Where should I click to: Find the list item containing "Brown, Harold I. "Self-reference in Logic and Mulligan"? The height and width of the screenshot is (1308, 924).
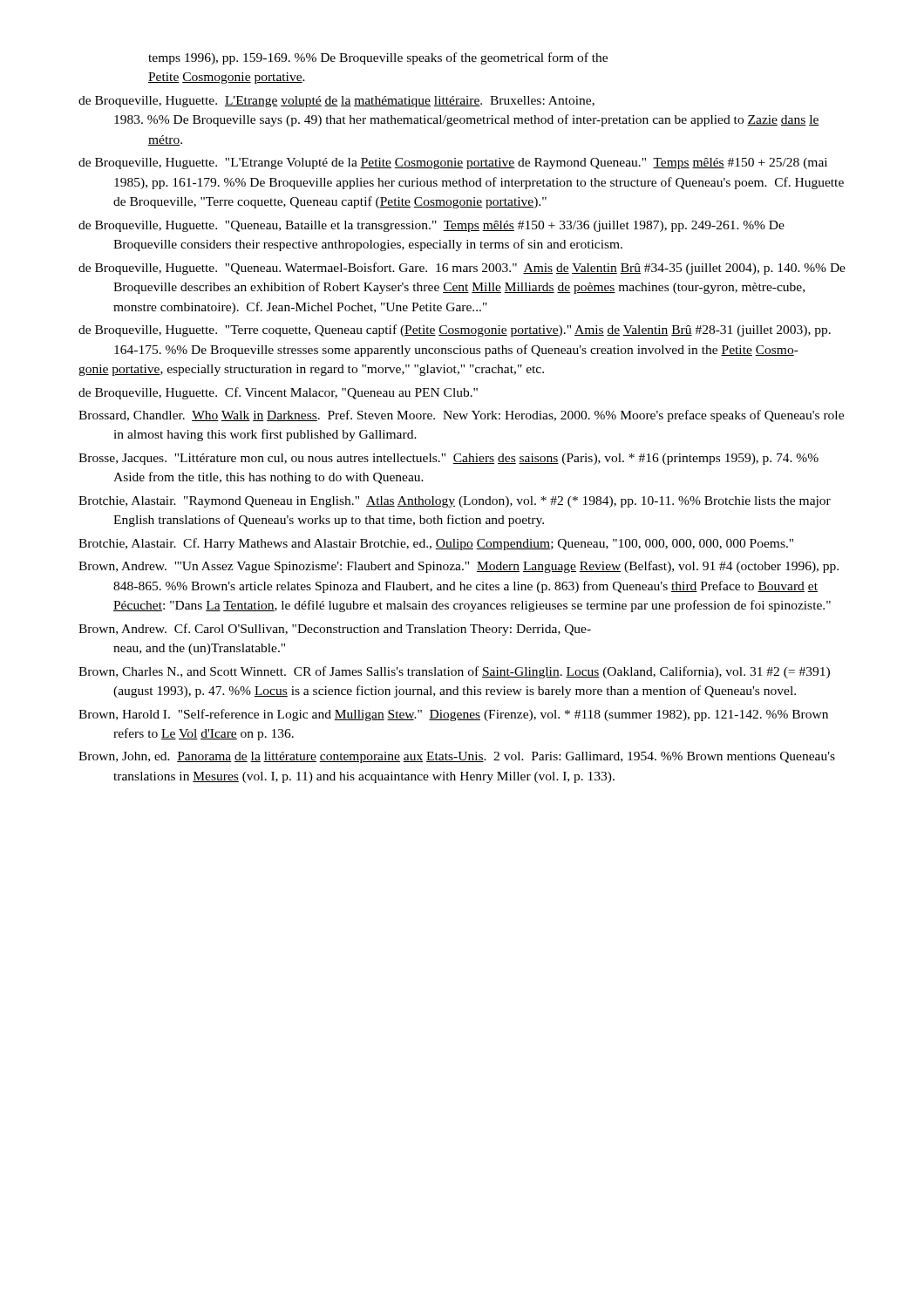pyautogui.click(x=453, y=723)
